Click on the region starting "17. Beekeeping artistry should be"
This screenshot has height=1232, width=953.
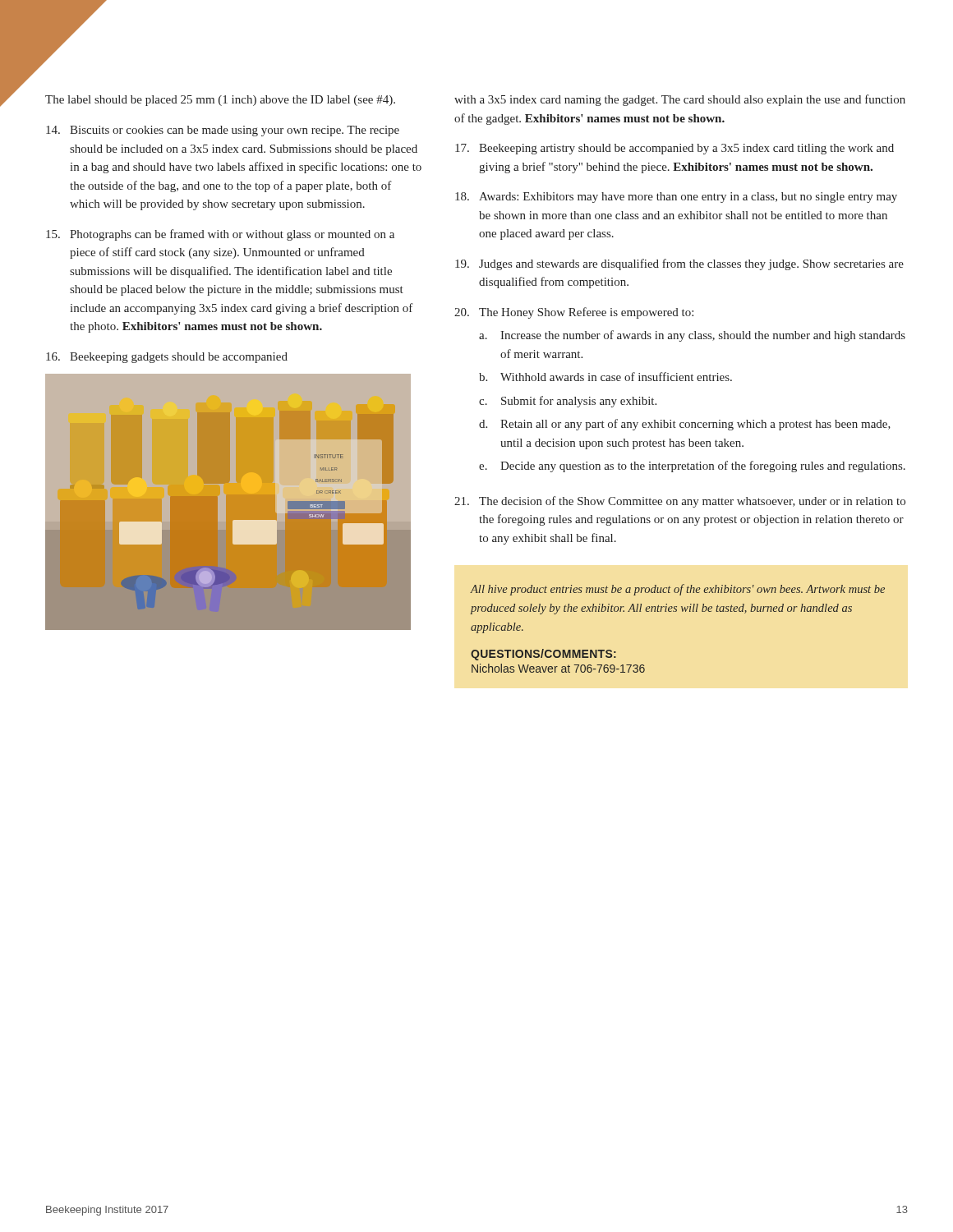click(x=681, y=157)
